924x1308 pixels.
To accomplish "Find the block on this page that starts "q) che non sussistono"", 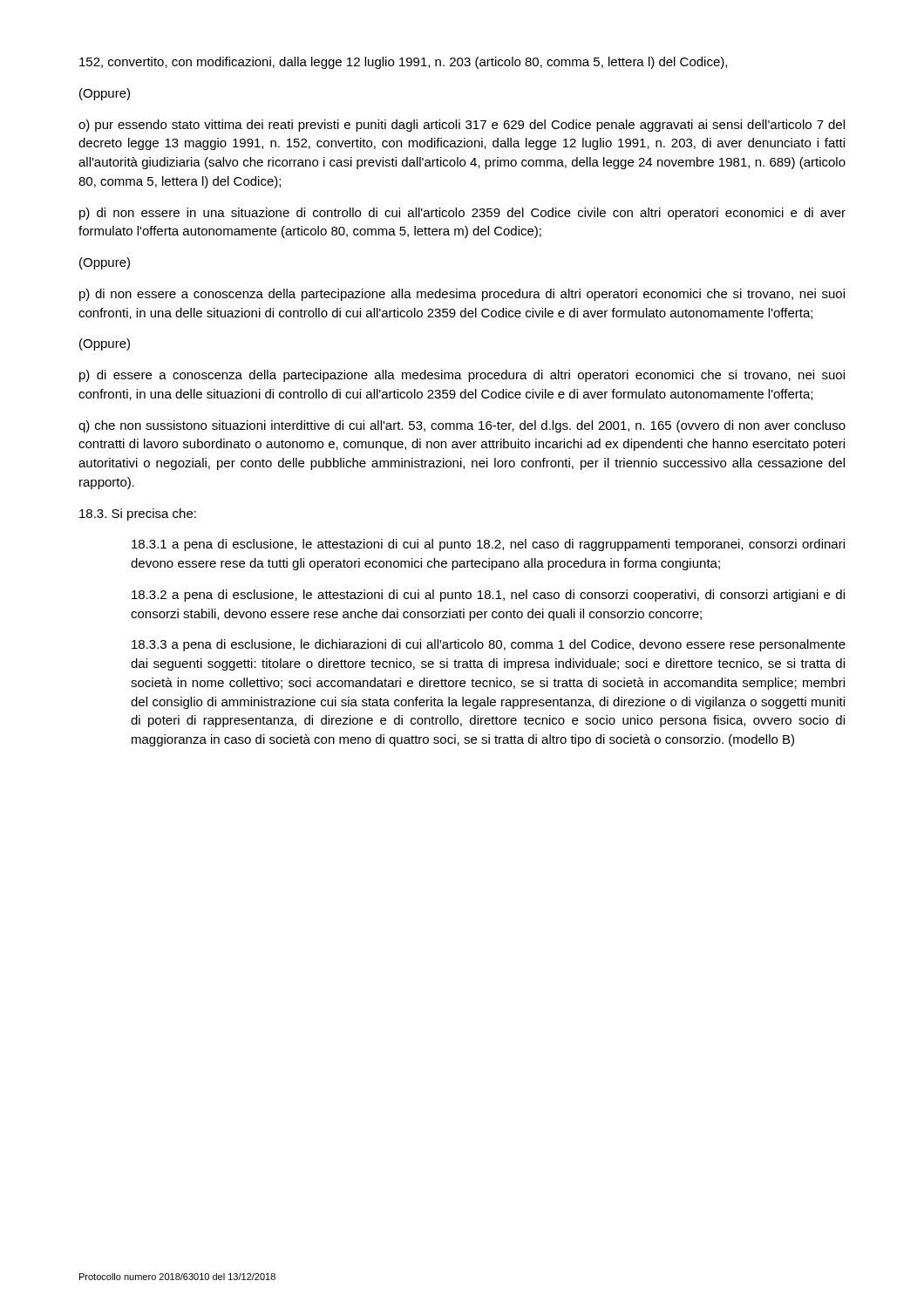I will (x=462, y=453).
